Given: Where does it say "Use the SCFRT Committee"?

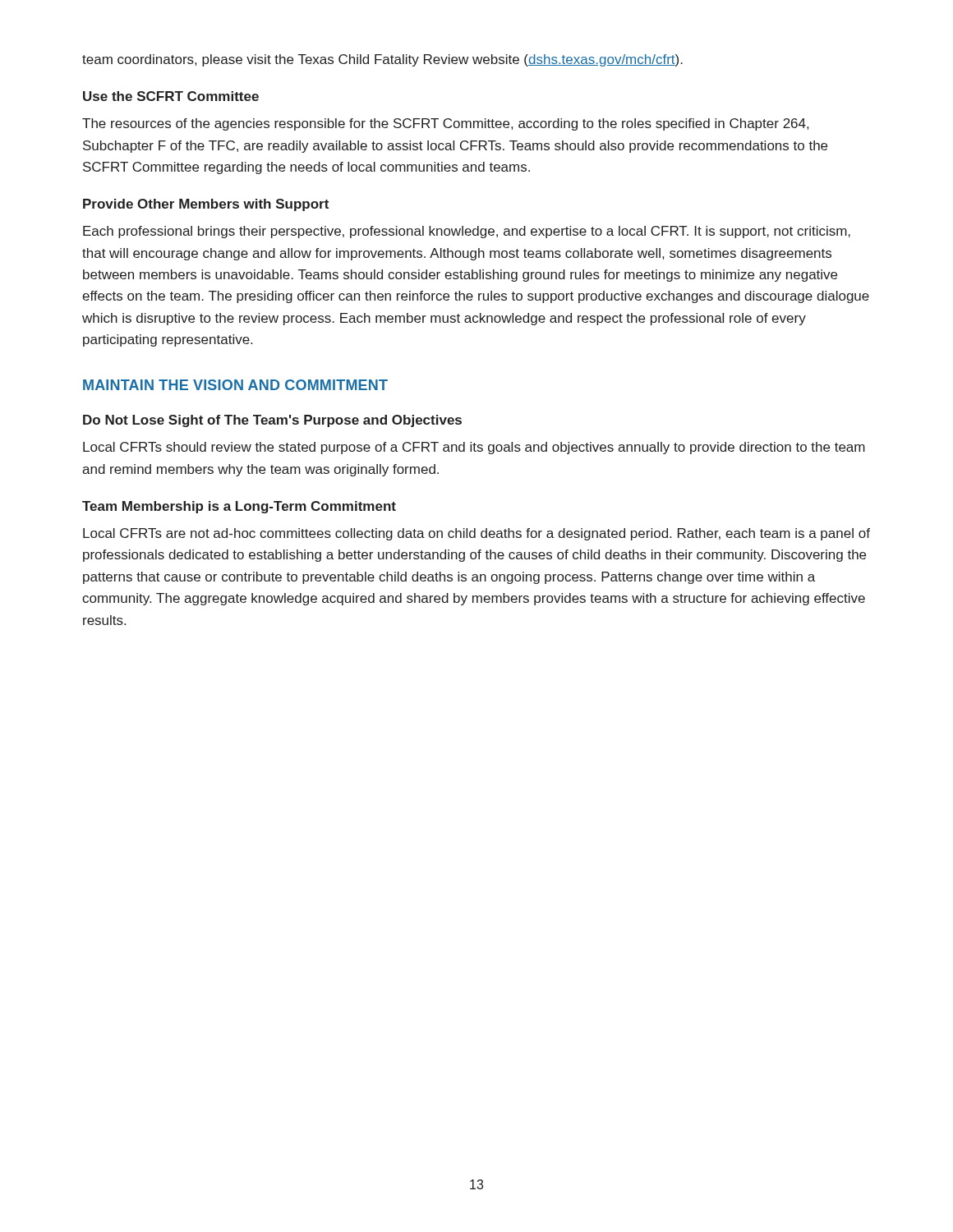Looking at the screenshot, I should 171,97.
